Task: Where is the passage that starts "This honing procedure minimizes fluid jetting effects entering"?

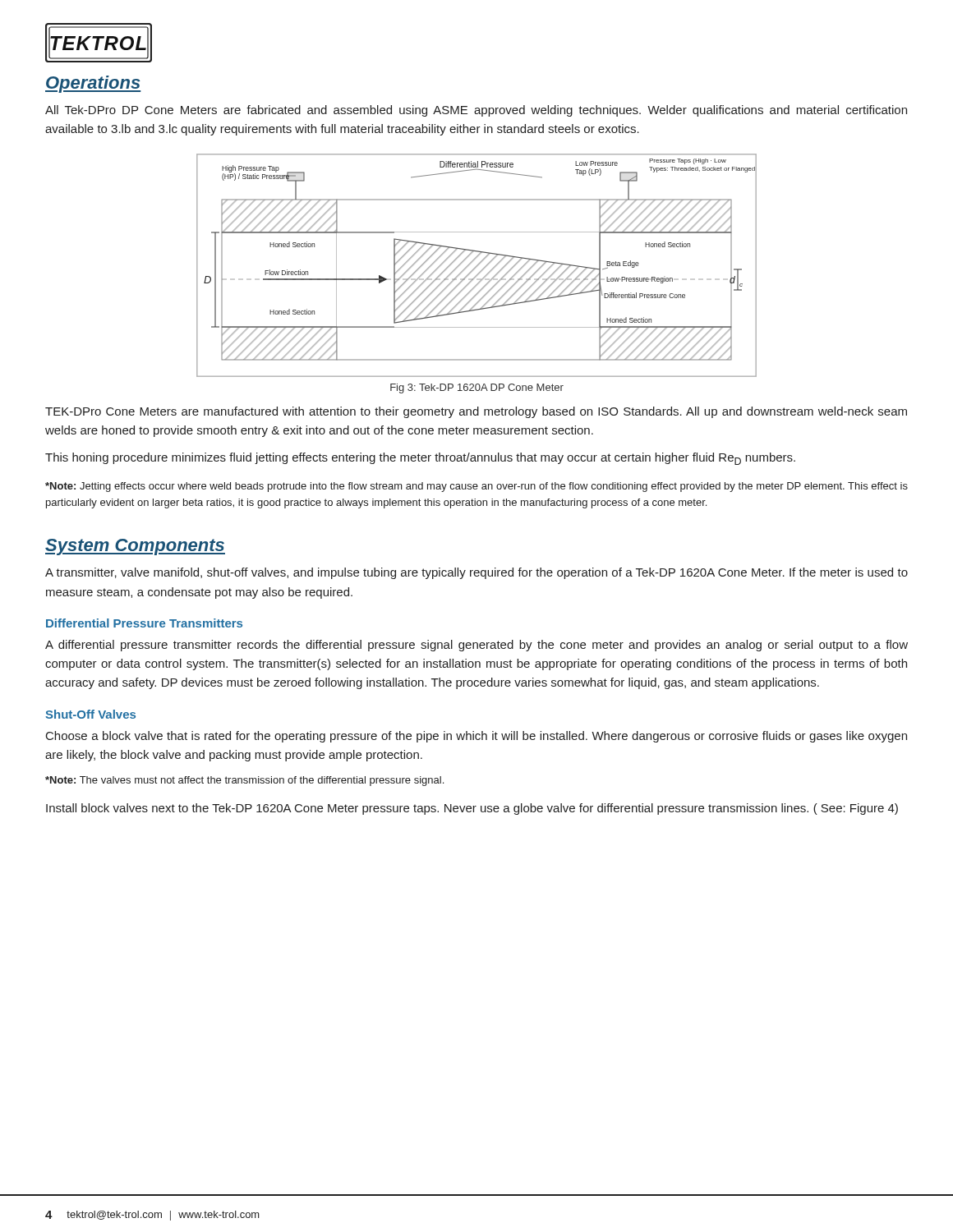Action: 421,459
